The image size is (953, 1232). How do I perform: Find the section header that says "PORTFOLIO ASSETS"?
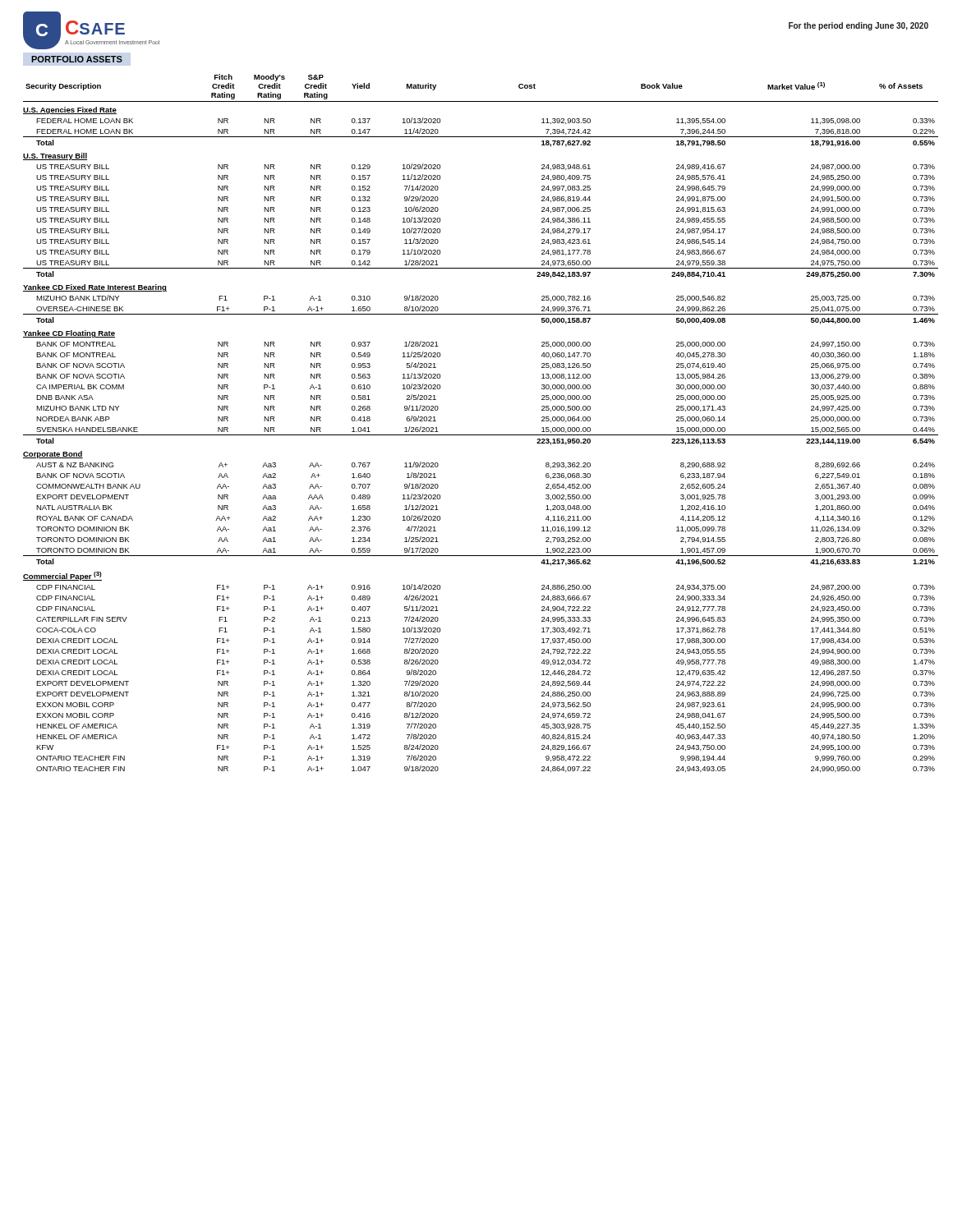(77, 59)
